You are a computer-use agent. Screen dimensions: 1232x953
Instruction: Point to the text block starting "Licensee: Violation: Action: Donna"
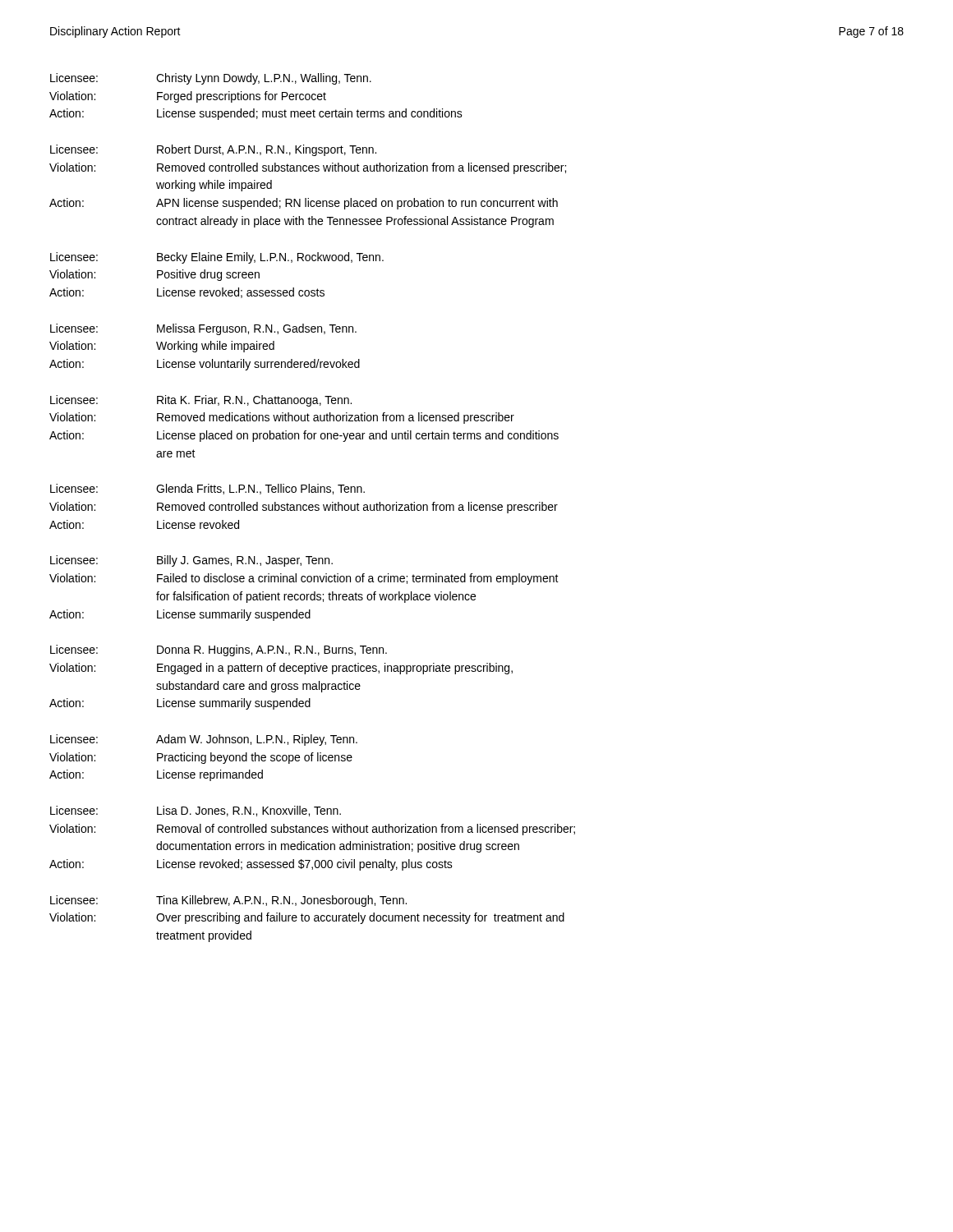[x=476, y=677]
